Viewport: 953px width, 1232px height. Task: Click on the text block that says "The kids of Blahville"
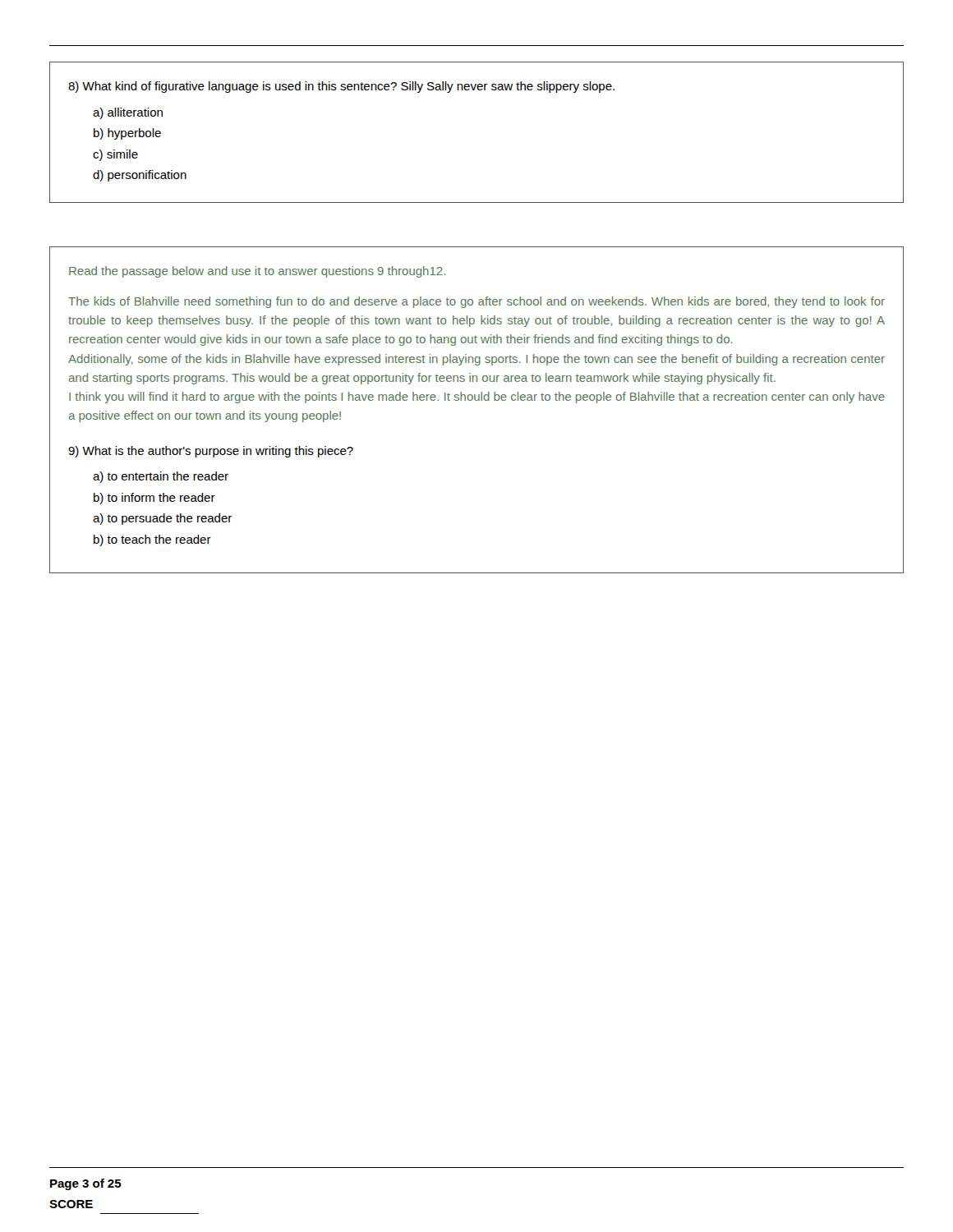coord(476,320)
